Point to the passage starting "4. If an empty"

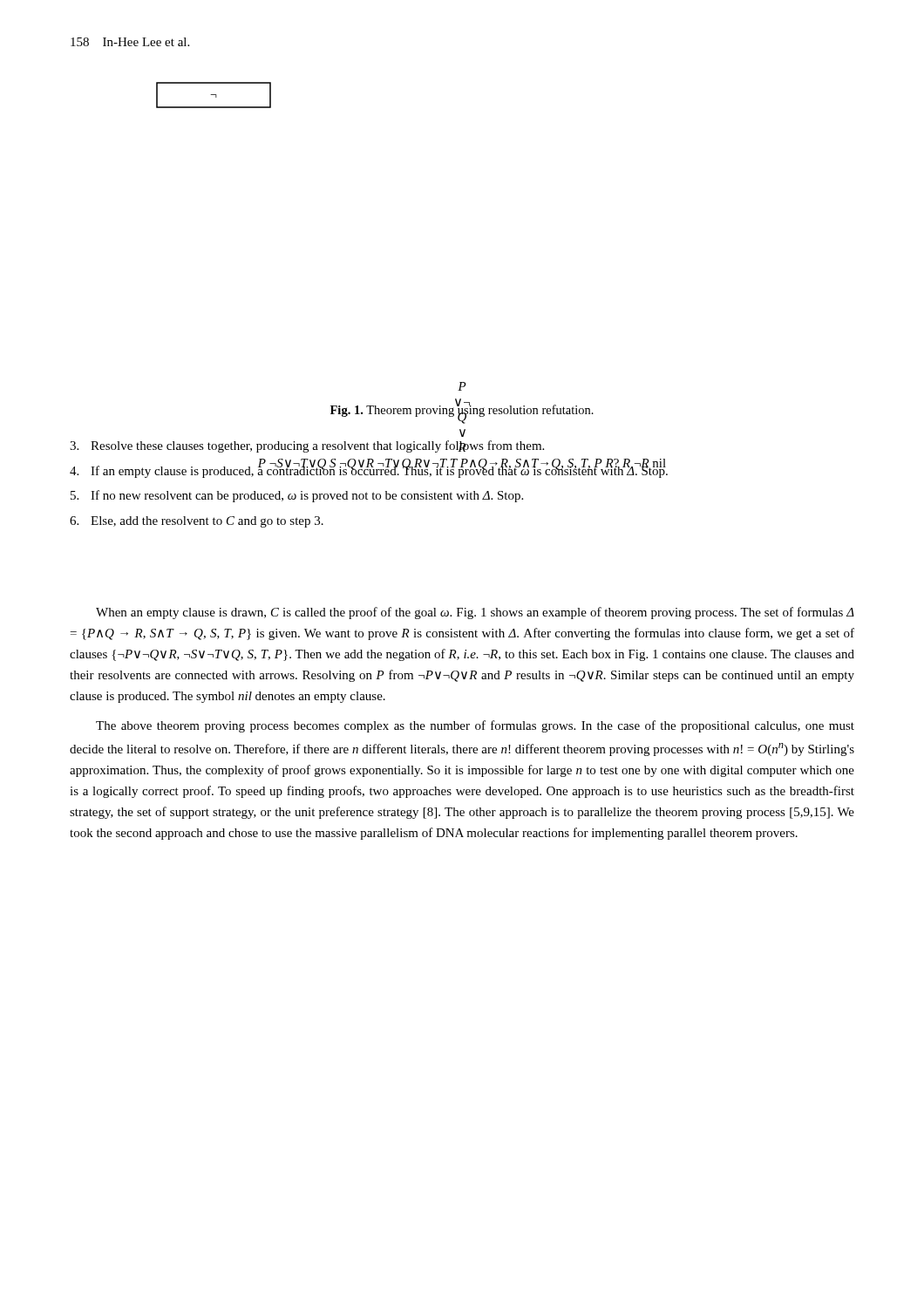coord(462,471)
